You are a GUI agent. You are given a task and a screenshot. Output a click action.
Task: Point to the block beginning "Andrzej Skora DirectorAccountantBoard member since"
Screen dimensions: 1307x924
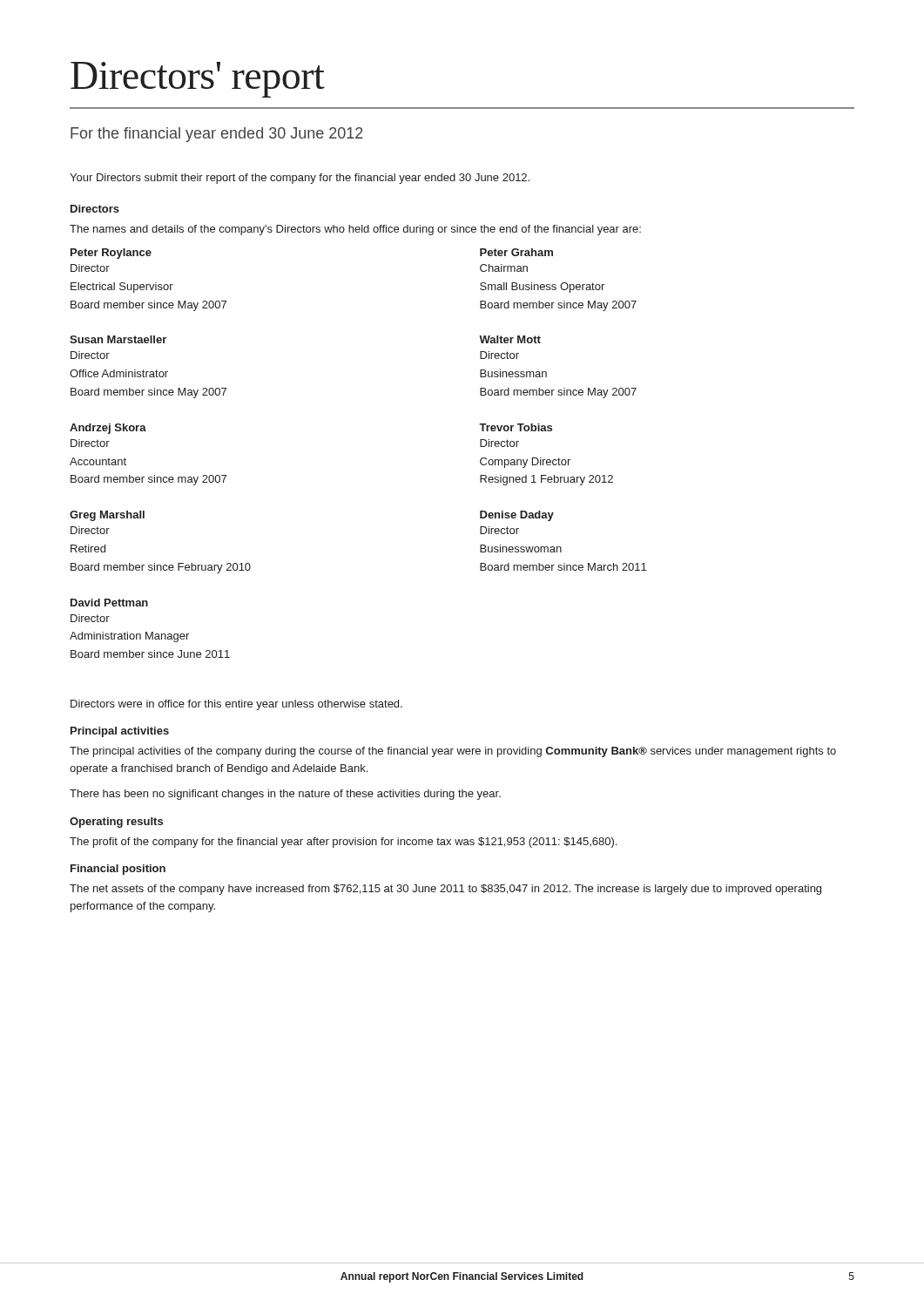point(108,429)
